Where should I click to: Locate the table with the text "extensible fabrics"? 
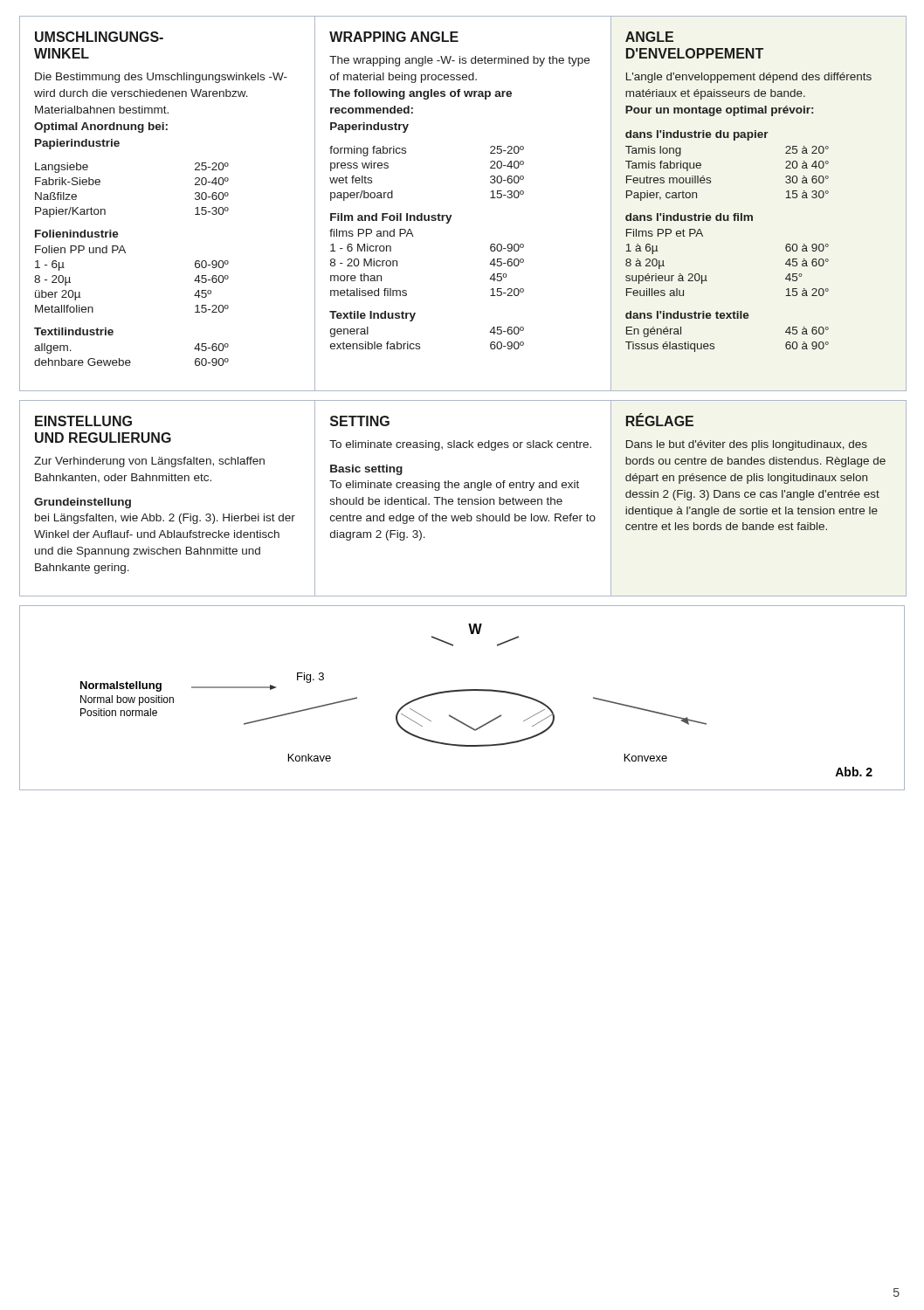[x=463, y=338]
